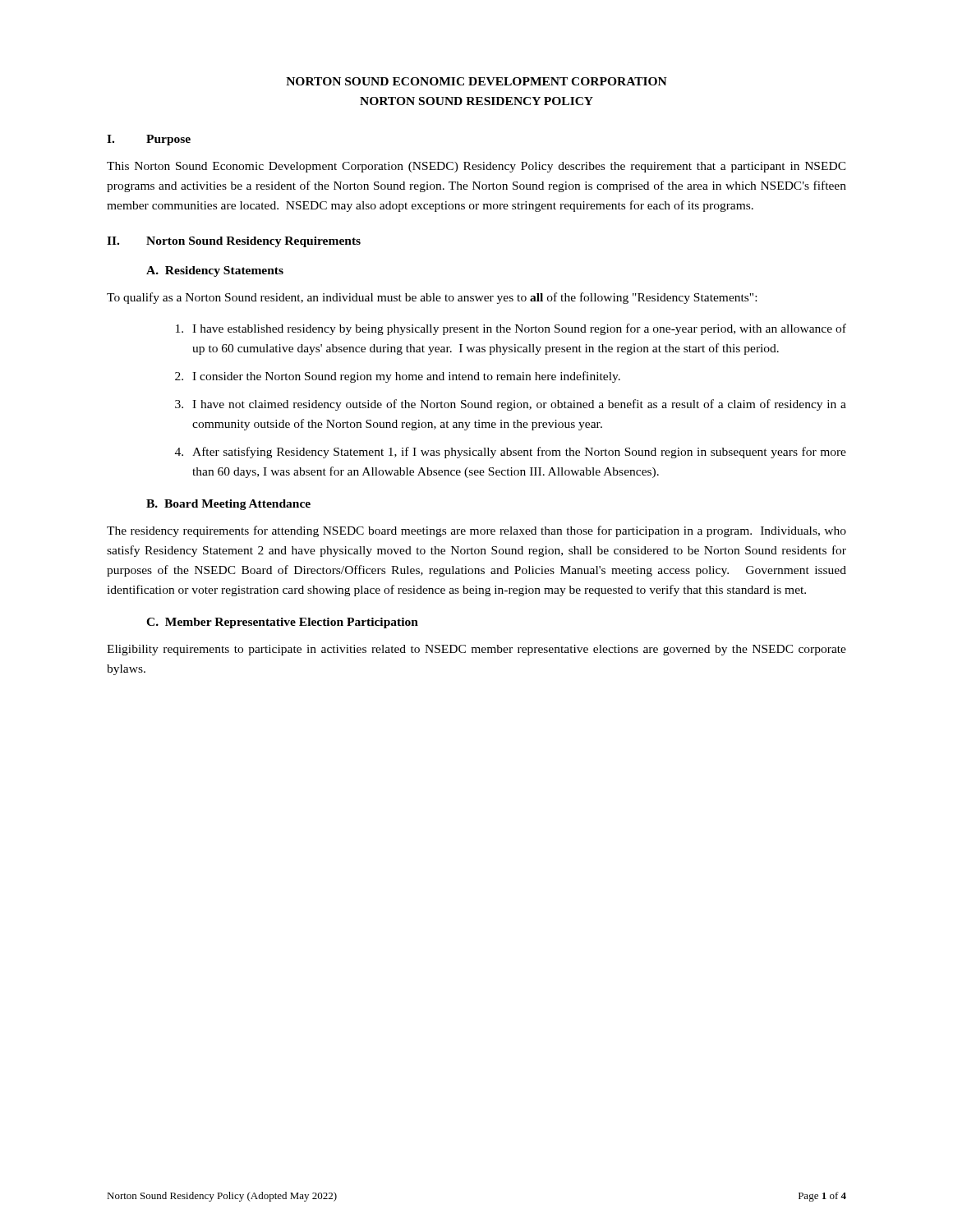This screenshot has width=953, height=1232.
Task: Click on the section header with the text "C. Member Representative Election"
Action: coord(282,622)
